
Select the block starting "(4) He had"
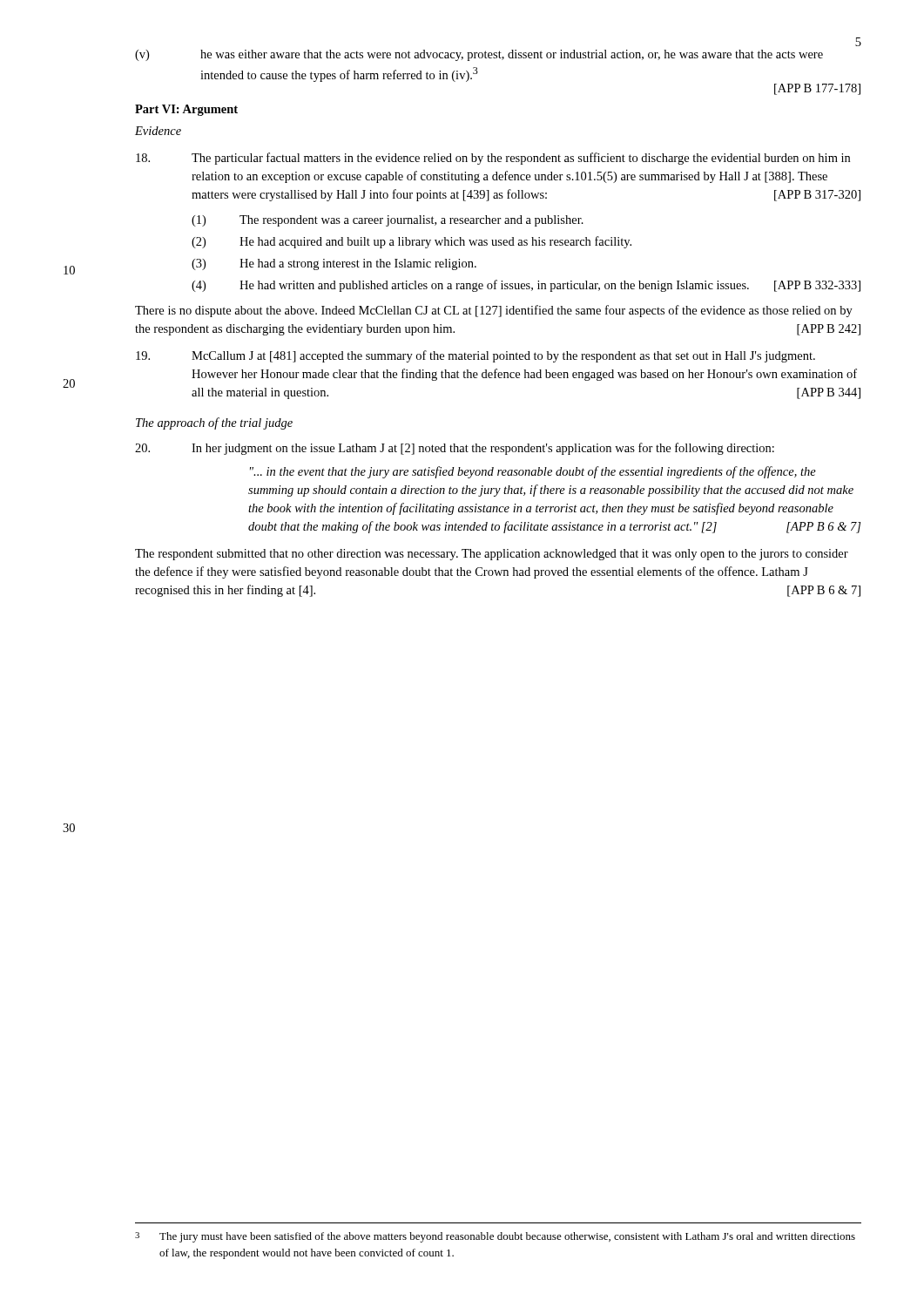click(x=526, y=285)
